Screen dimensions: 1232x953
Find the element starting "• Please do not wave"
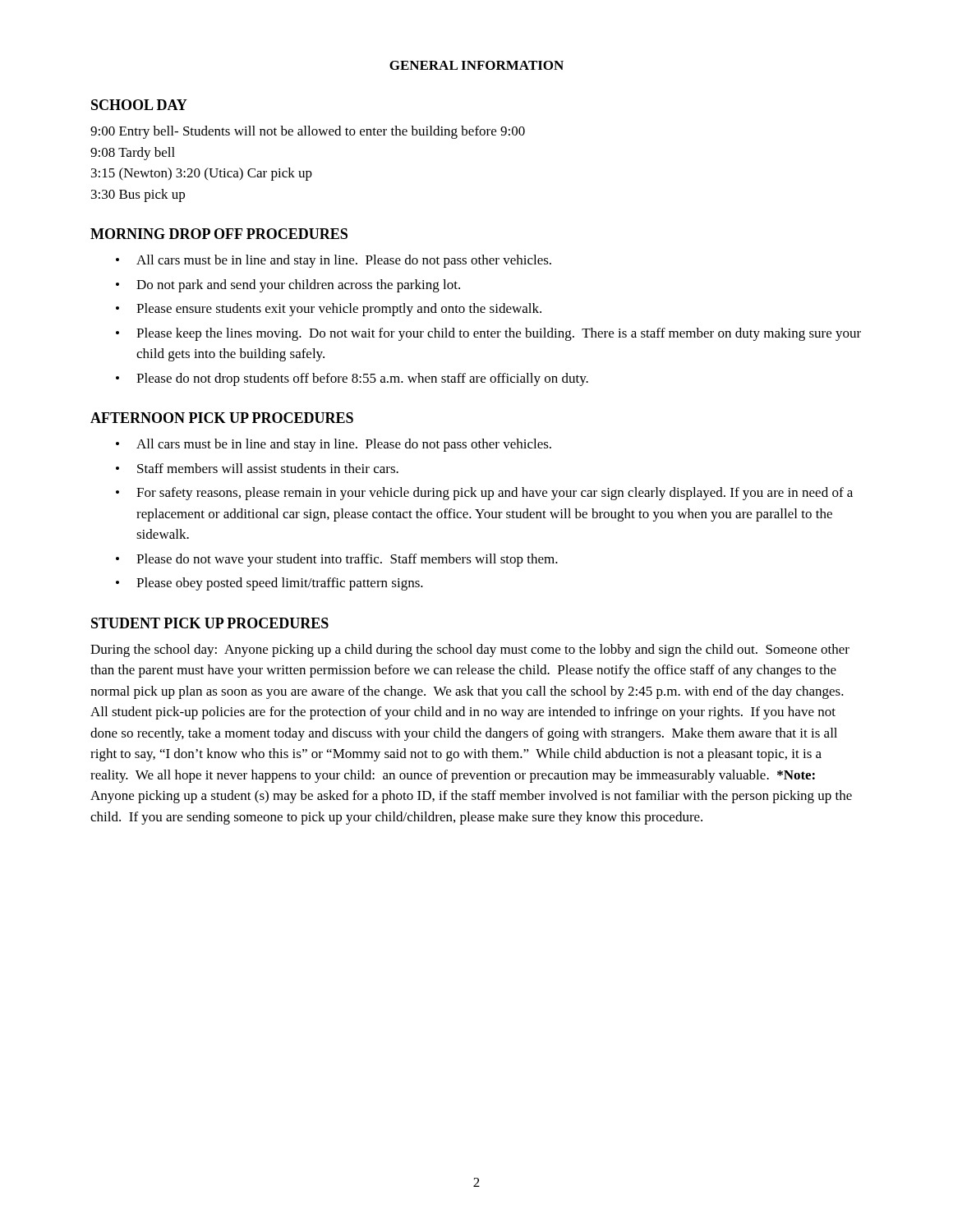pos(489,559)
